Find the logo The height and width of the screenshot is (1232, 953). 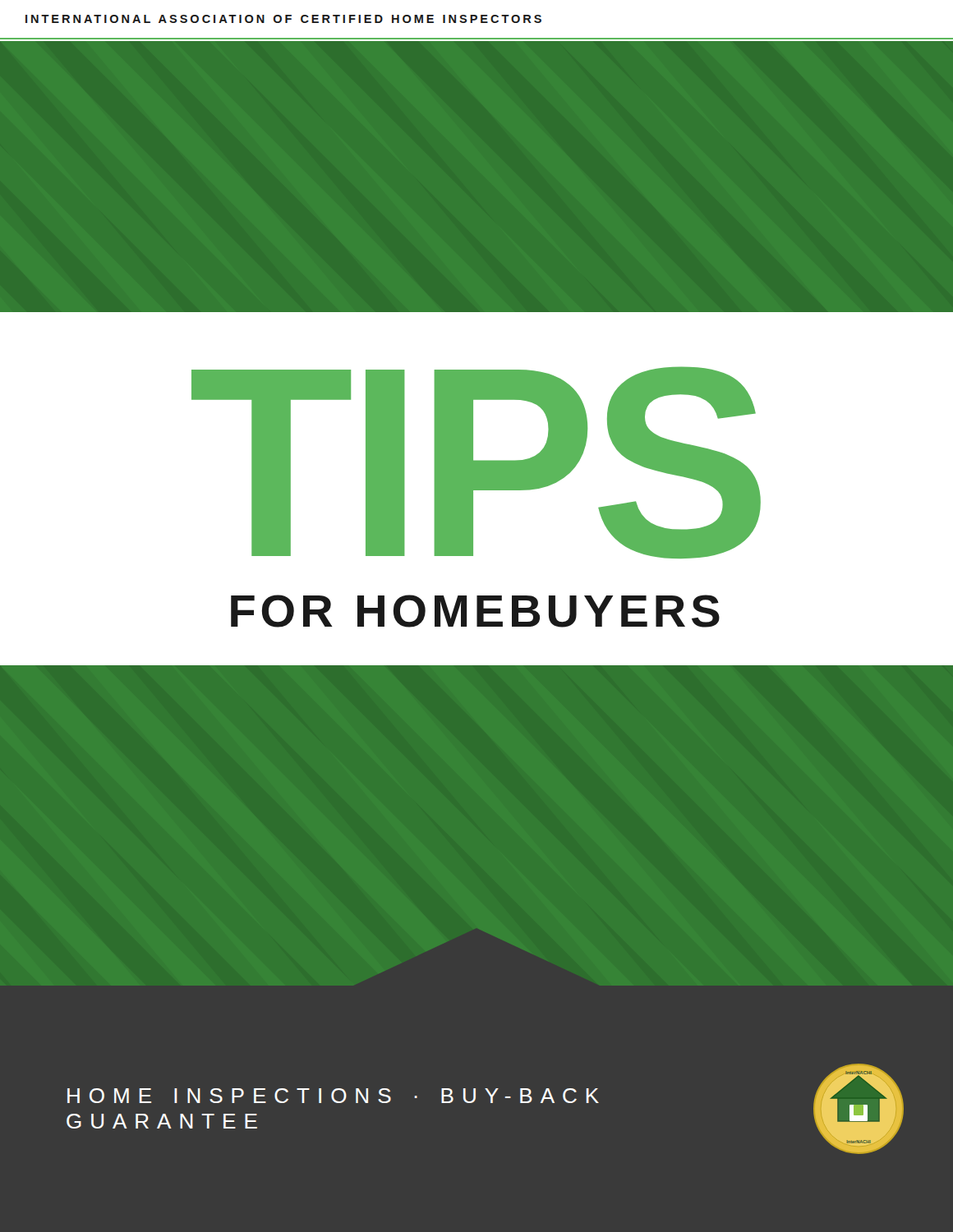coord(859,1109)
